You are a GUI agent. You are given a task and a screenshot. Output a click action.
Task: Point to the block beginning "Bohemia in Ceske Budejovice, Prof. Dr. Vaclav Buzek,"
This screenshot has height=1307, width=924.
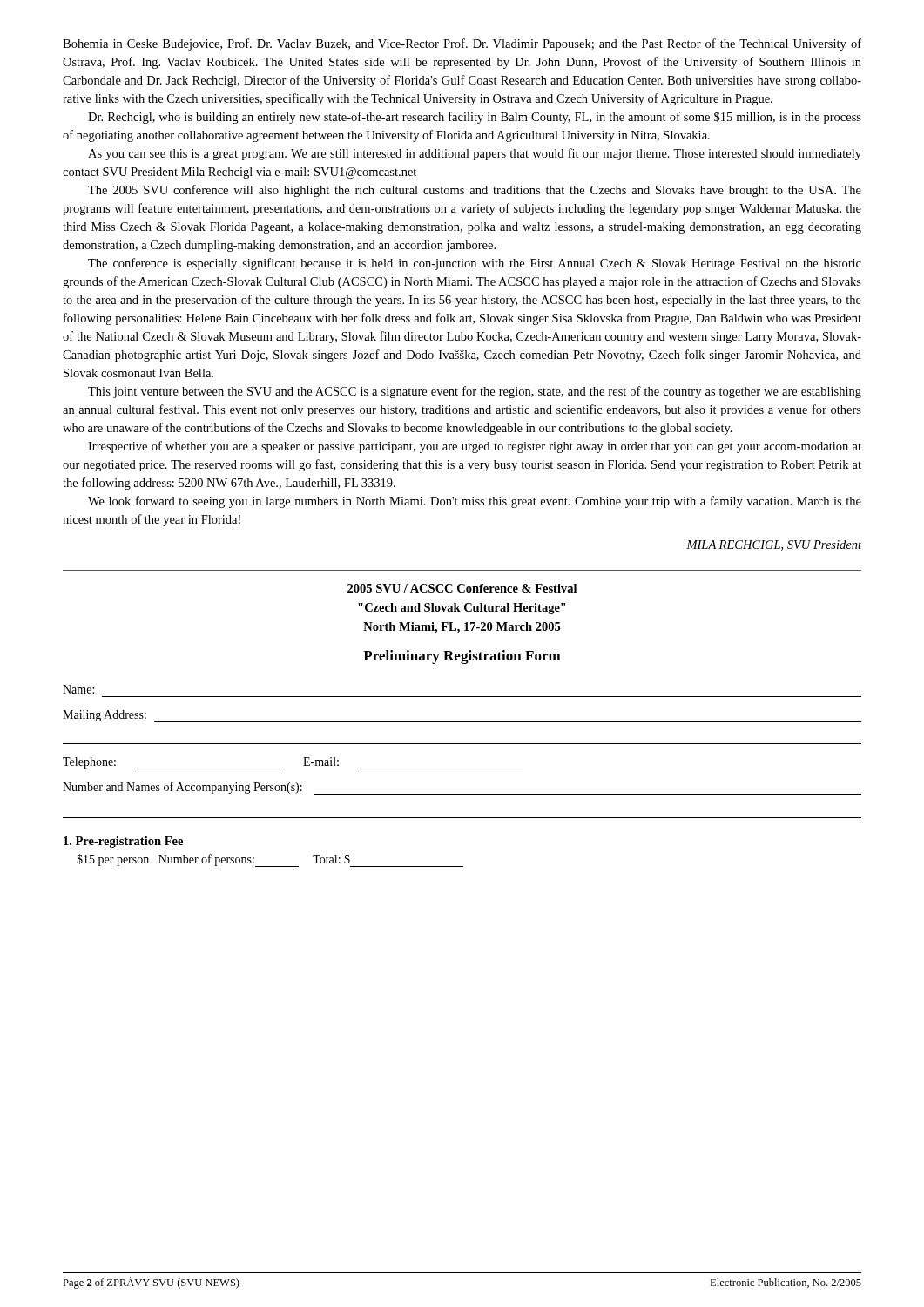(462, 71)
